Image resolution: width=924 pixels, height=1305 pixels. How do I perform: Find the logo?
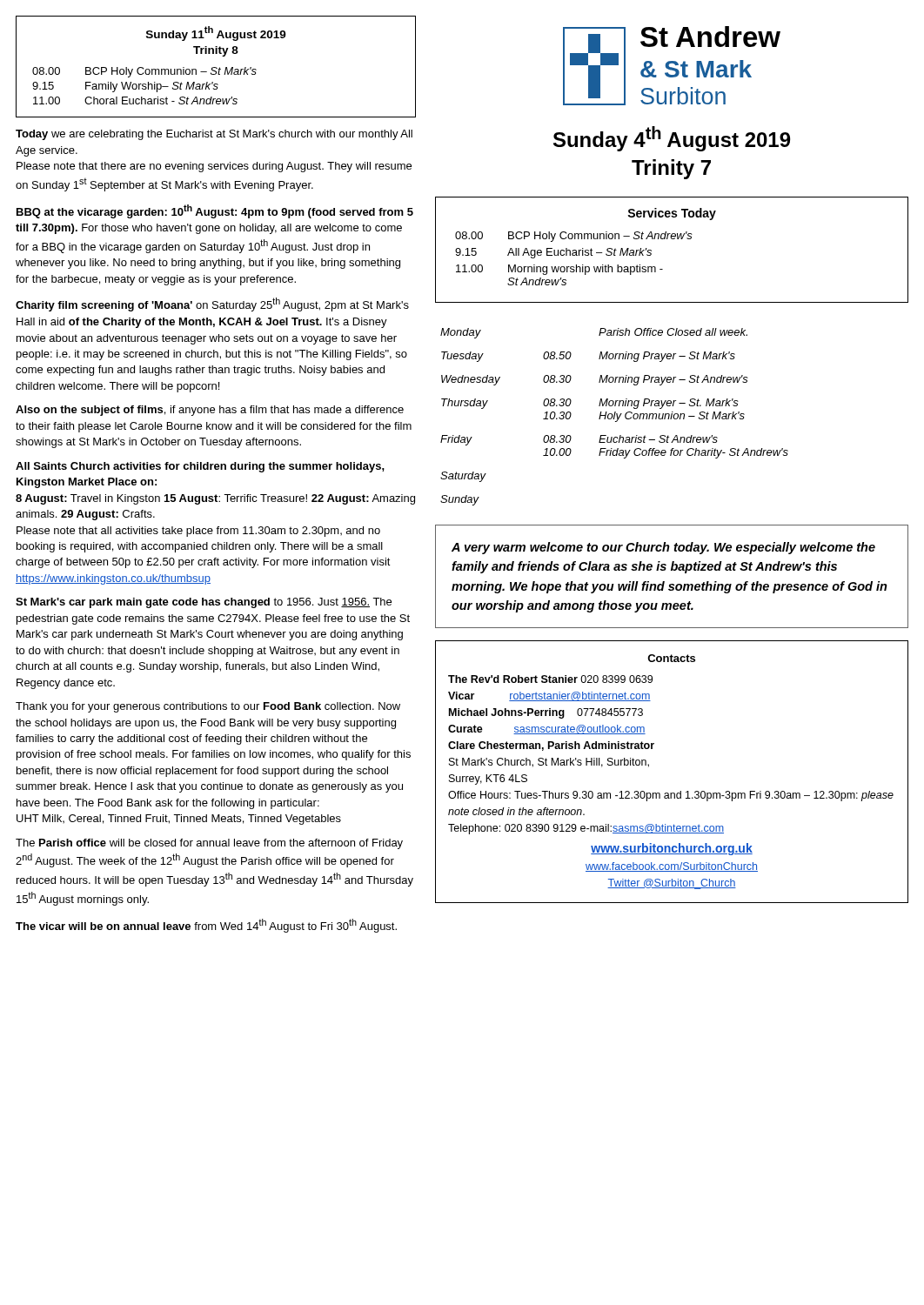click(x=672, y=66)
